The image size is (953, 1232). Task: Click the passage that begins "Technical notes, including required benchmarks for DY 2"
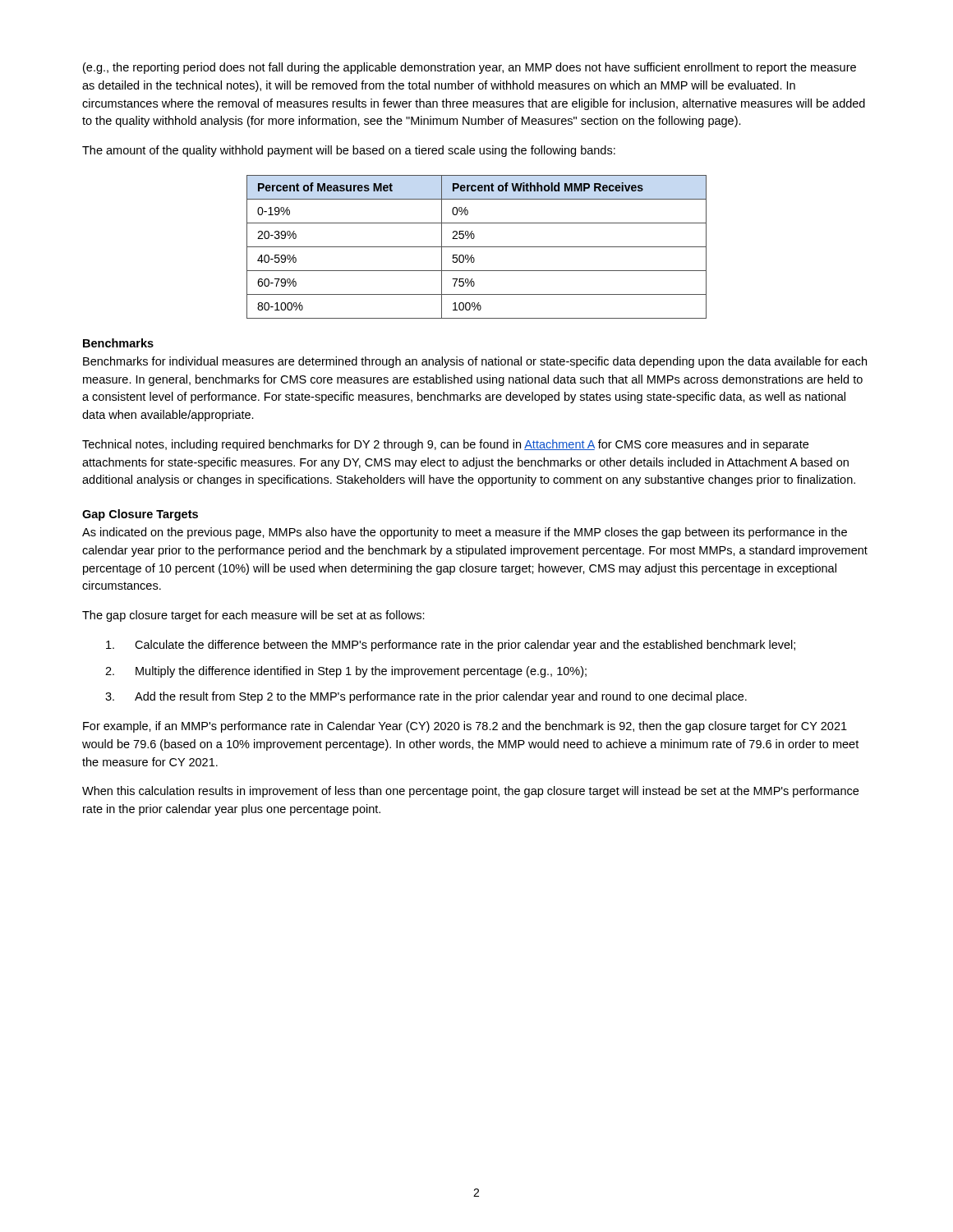click(x=469, y=462)
